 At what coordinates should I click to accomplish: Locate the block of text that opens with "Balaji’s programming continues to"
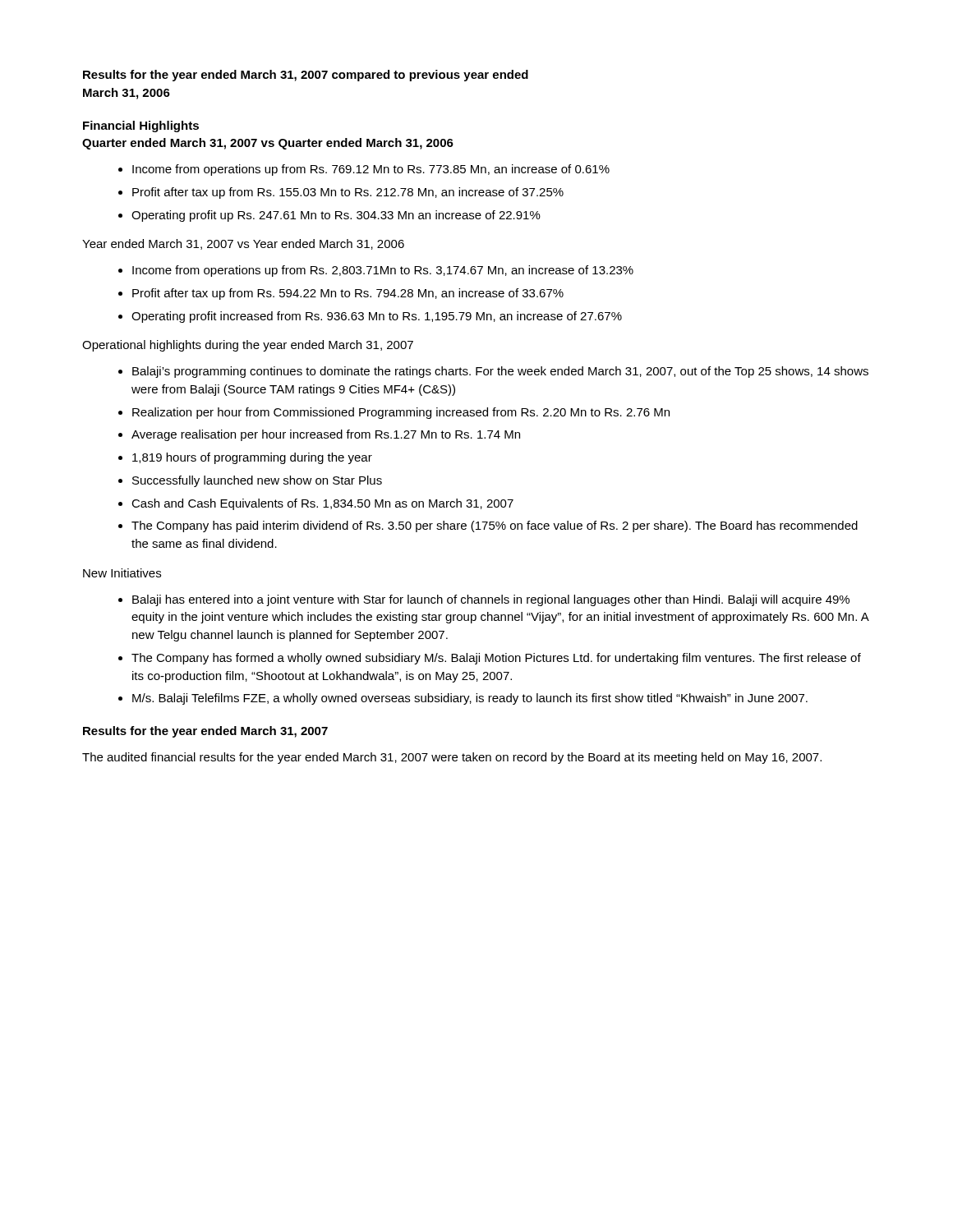[489, 380]
